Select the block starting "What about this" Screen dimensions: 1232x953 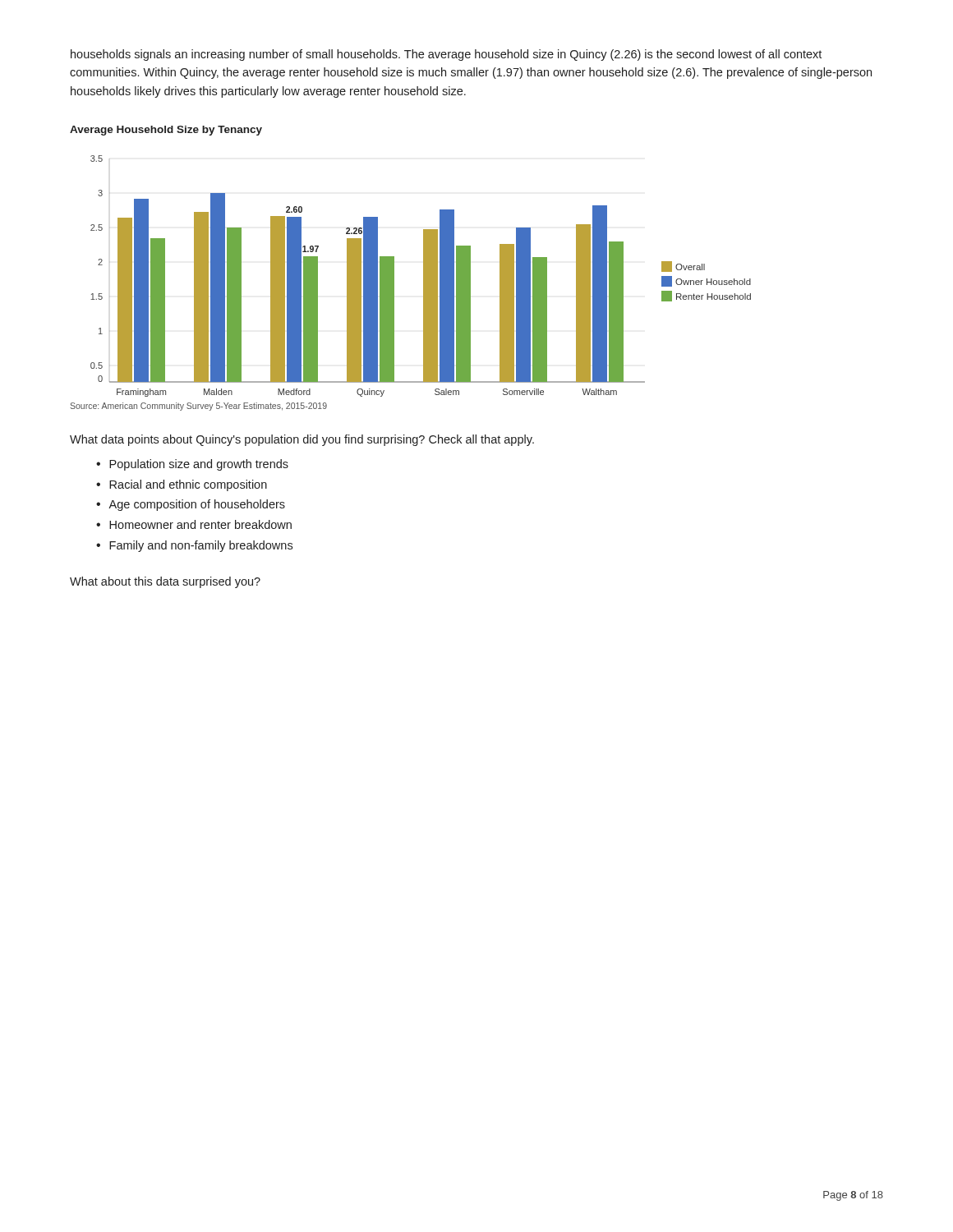click(x=165, y=581)
